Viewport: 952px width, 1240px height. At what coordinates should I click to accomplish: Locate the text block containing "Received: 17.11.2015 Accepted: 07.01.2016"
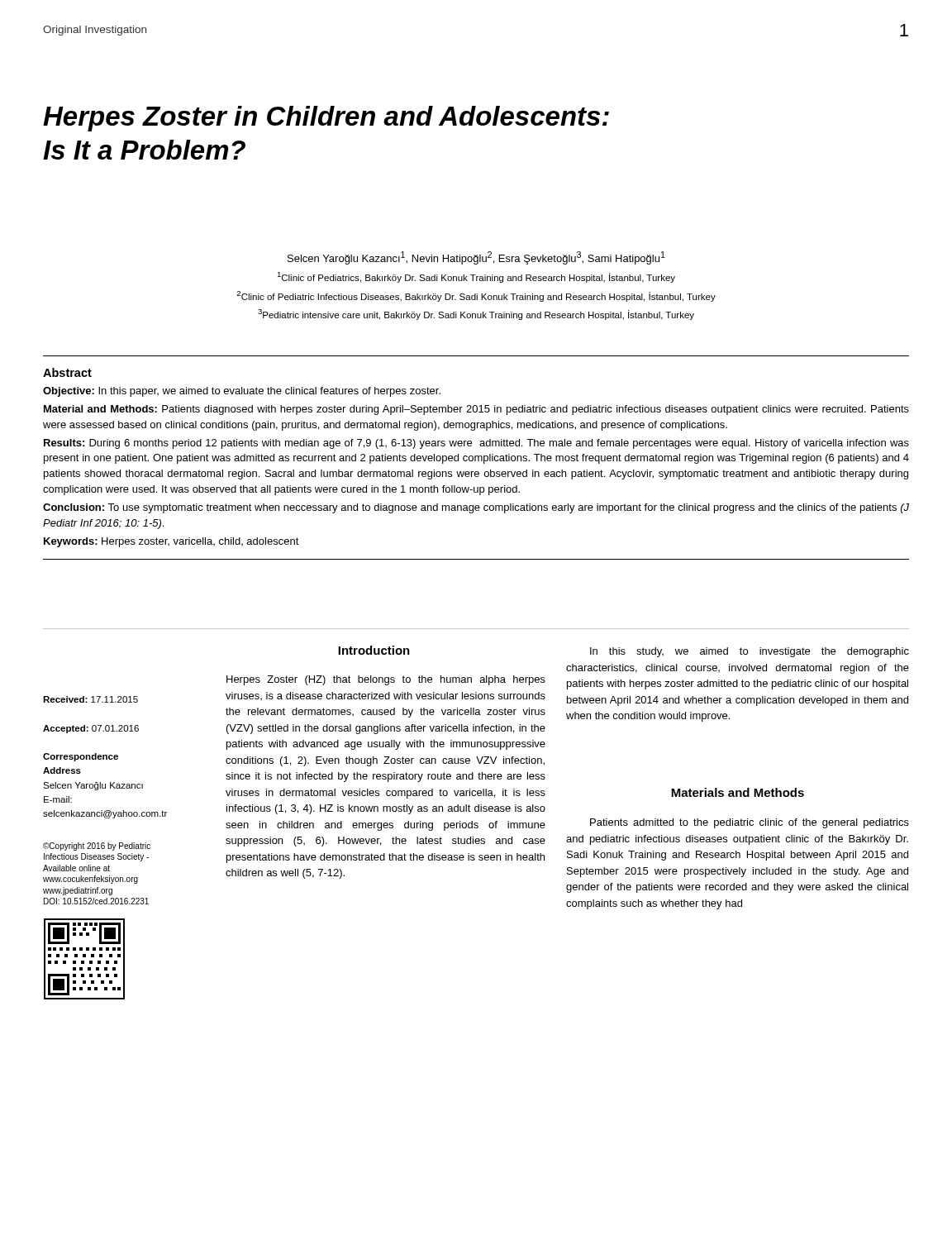coord(115,800)
